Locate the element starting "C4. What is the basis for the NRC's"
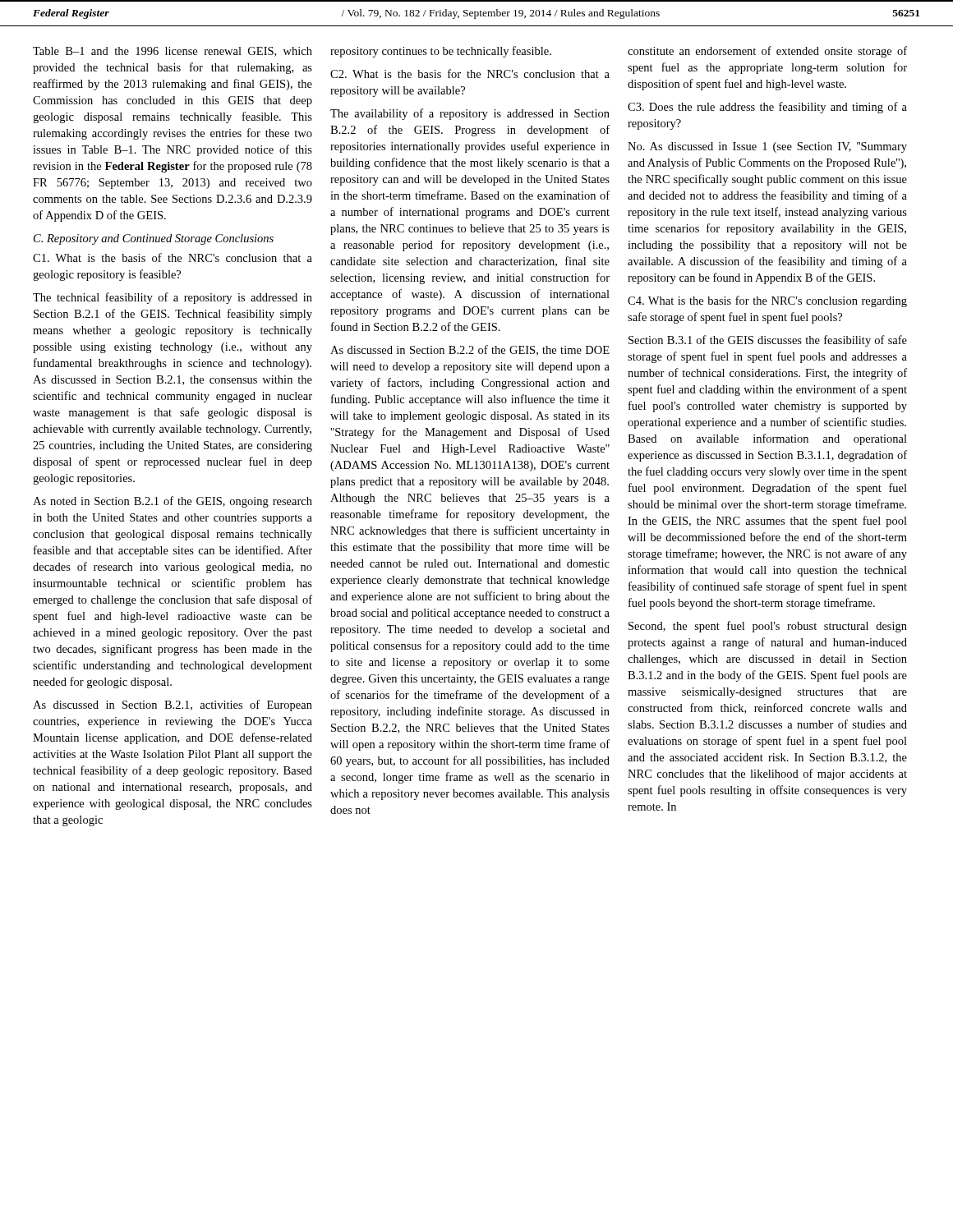The image size is (953, 1232). coord(767,309)
